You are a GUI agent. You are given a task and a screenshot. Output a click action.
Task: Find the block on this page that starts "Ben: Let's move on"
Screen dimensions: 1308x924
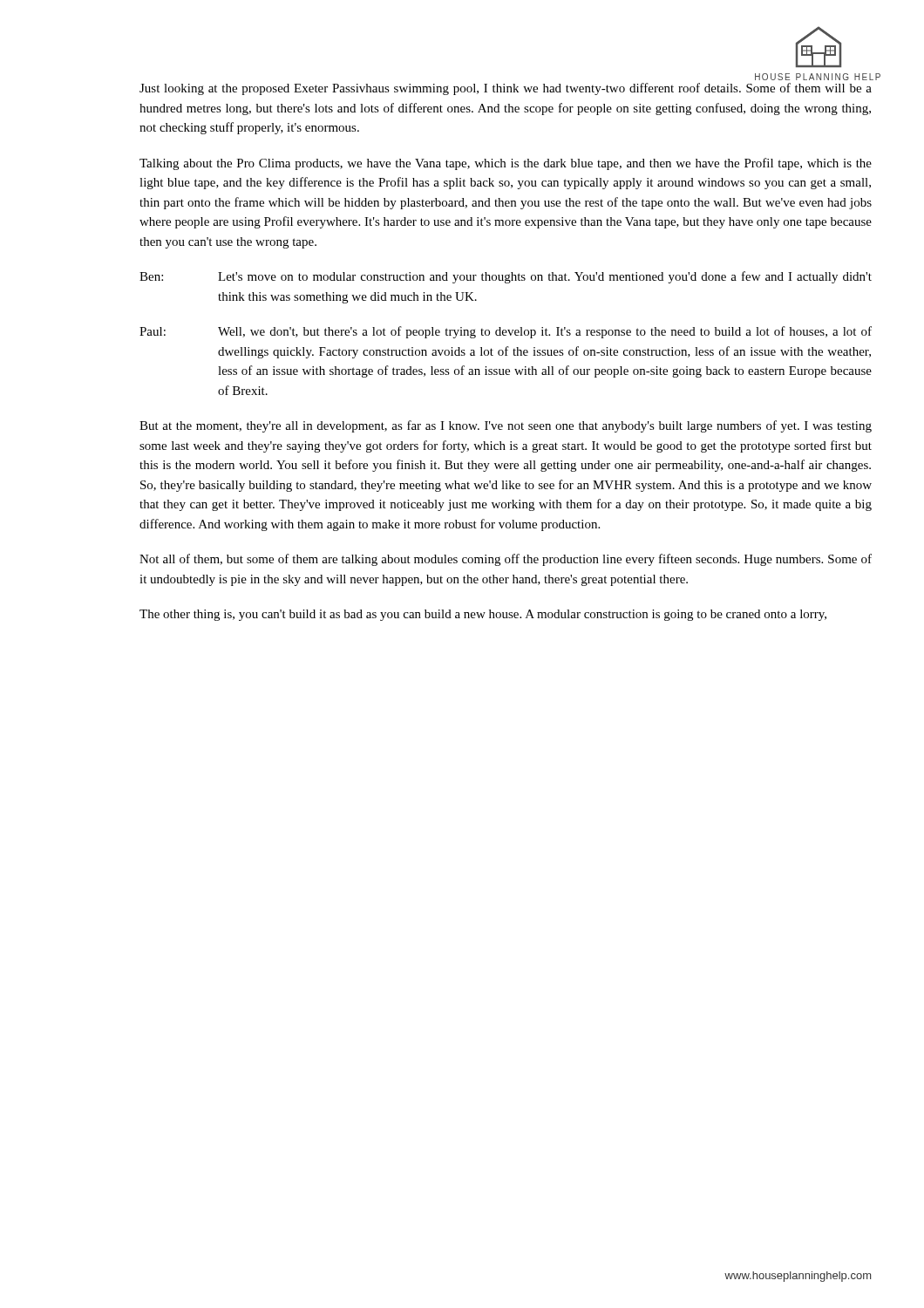point(506,286)
